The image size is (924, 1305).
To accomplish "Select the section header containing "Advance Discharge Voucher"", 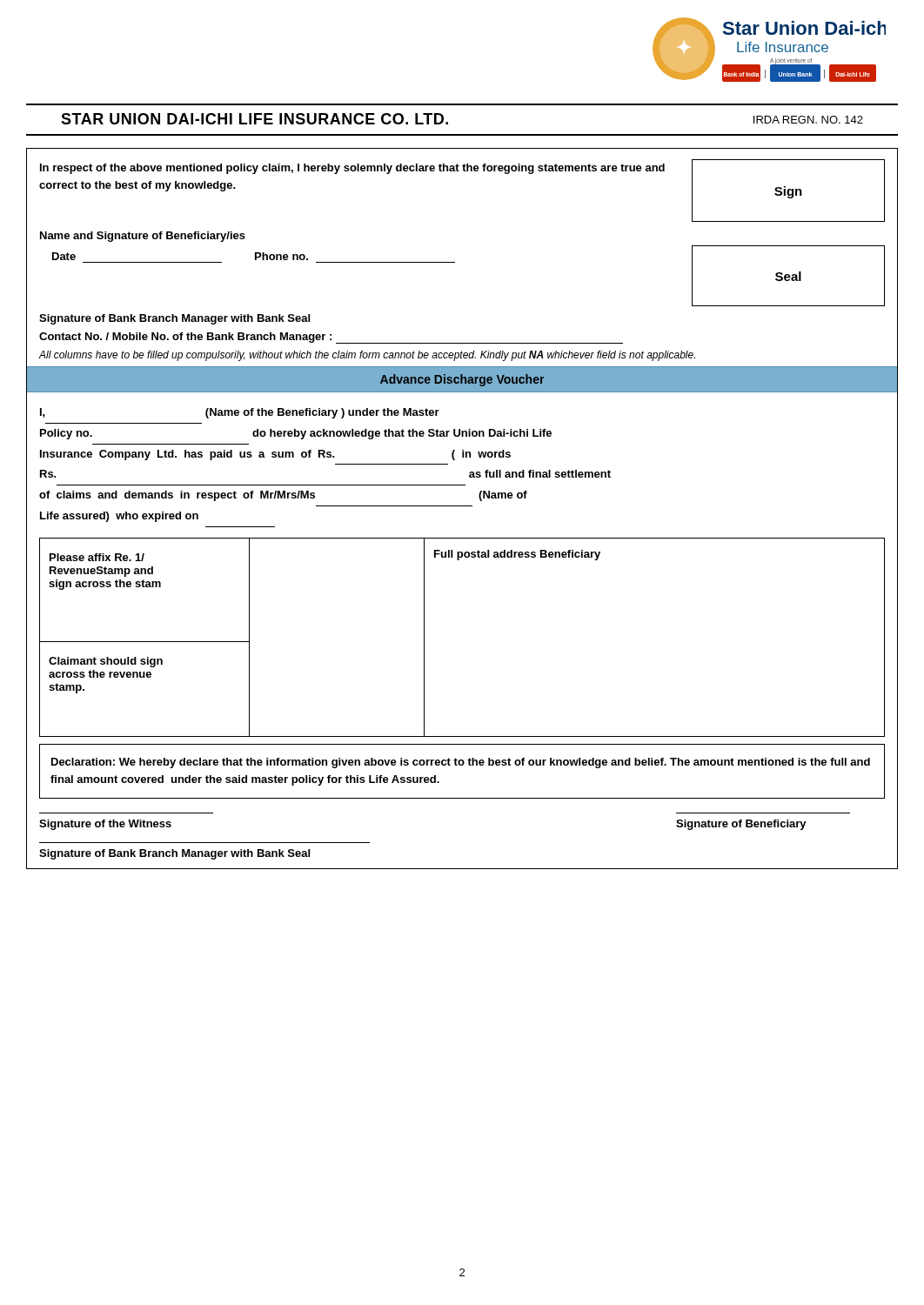I will coord(462,379).
